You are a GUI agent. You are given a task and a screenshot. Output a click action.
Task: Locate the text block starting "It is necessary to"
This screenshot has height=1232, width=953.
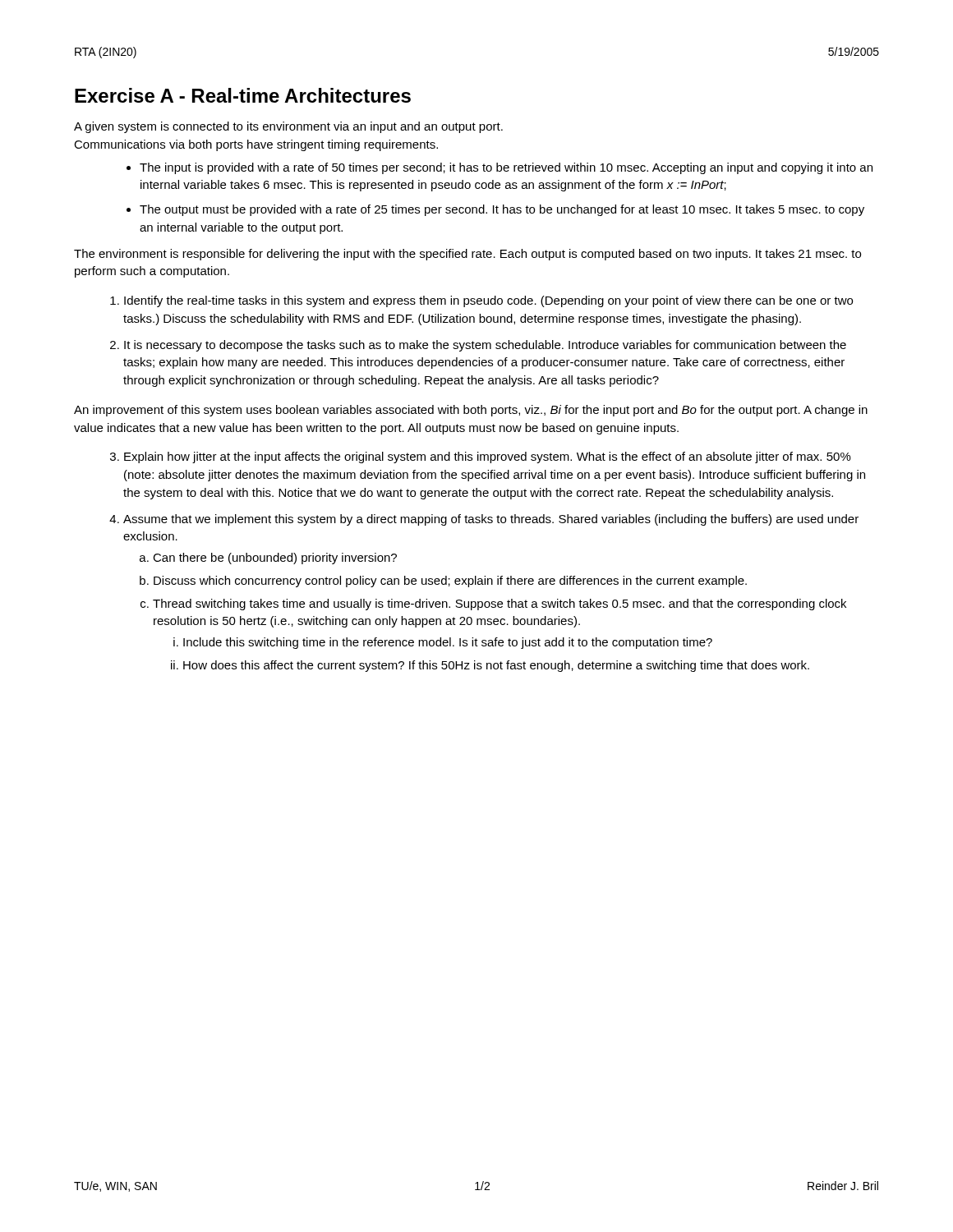coord(485,362)
